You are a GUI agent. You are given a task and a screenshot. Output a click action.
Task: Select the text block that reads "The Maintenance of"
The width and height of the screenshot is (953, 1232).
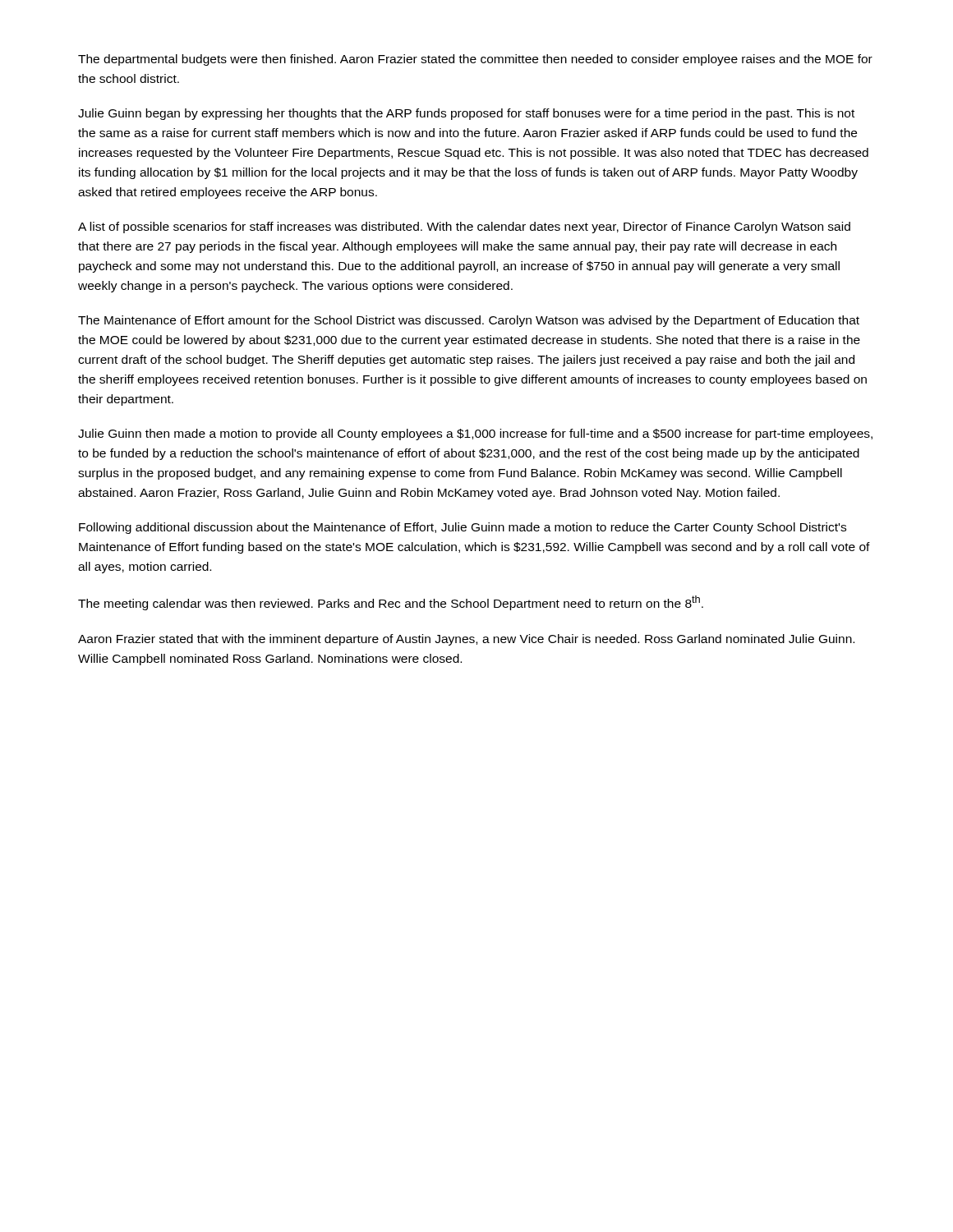[473, 359]
